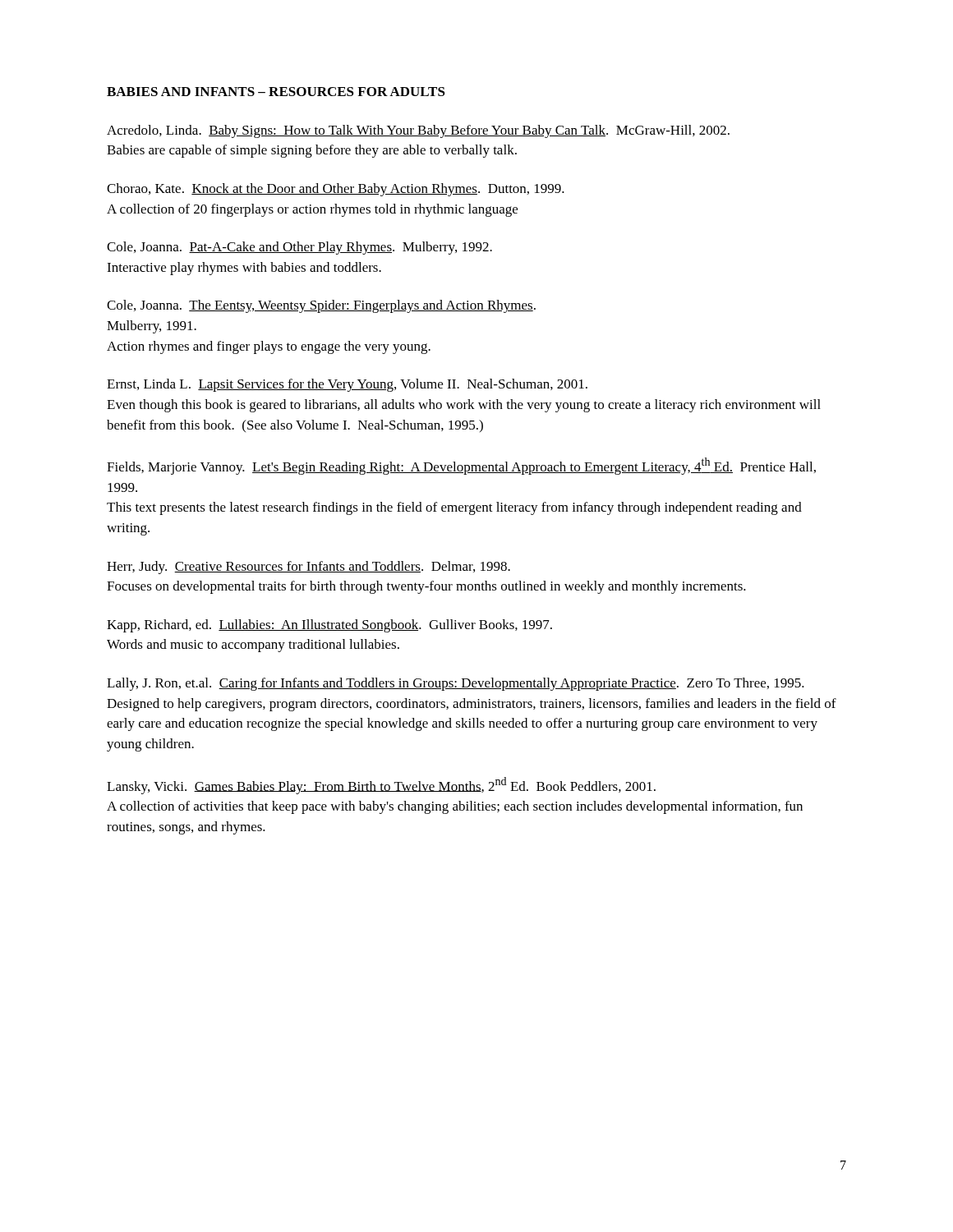Select the text block that says "Acredolo, Linda. Baby Signs: How to"
The width and height of the screenshot is (953, 1232).
tap(476, 141)
